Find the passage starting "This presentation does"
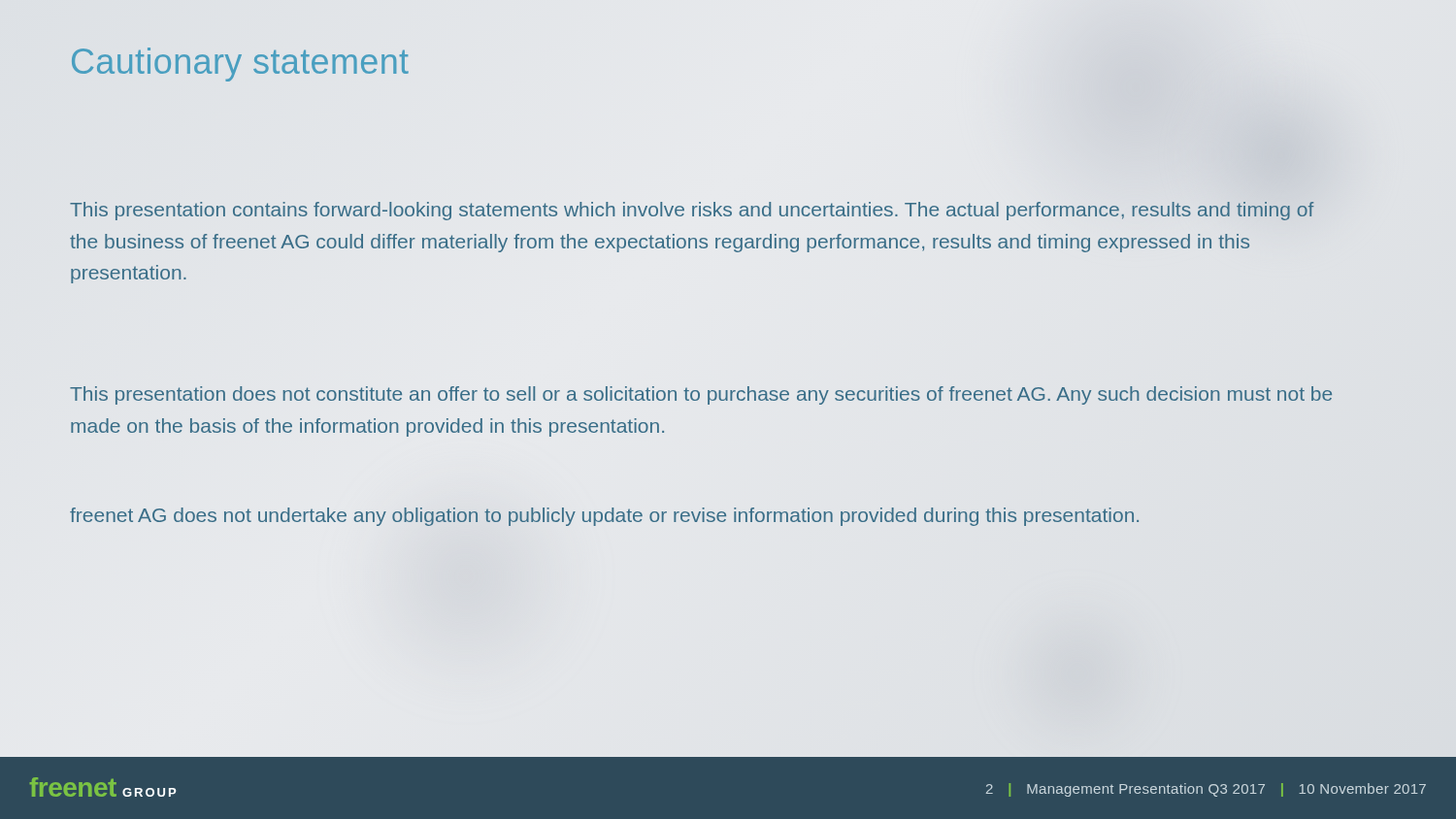 [701, 409]
